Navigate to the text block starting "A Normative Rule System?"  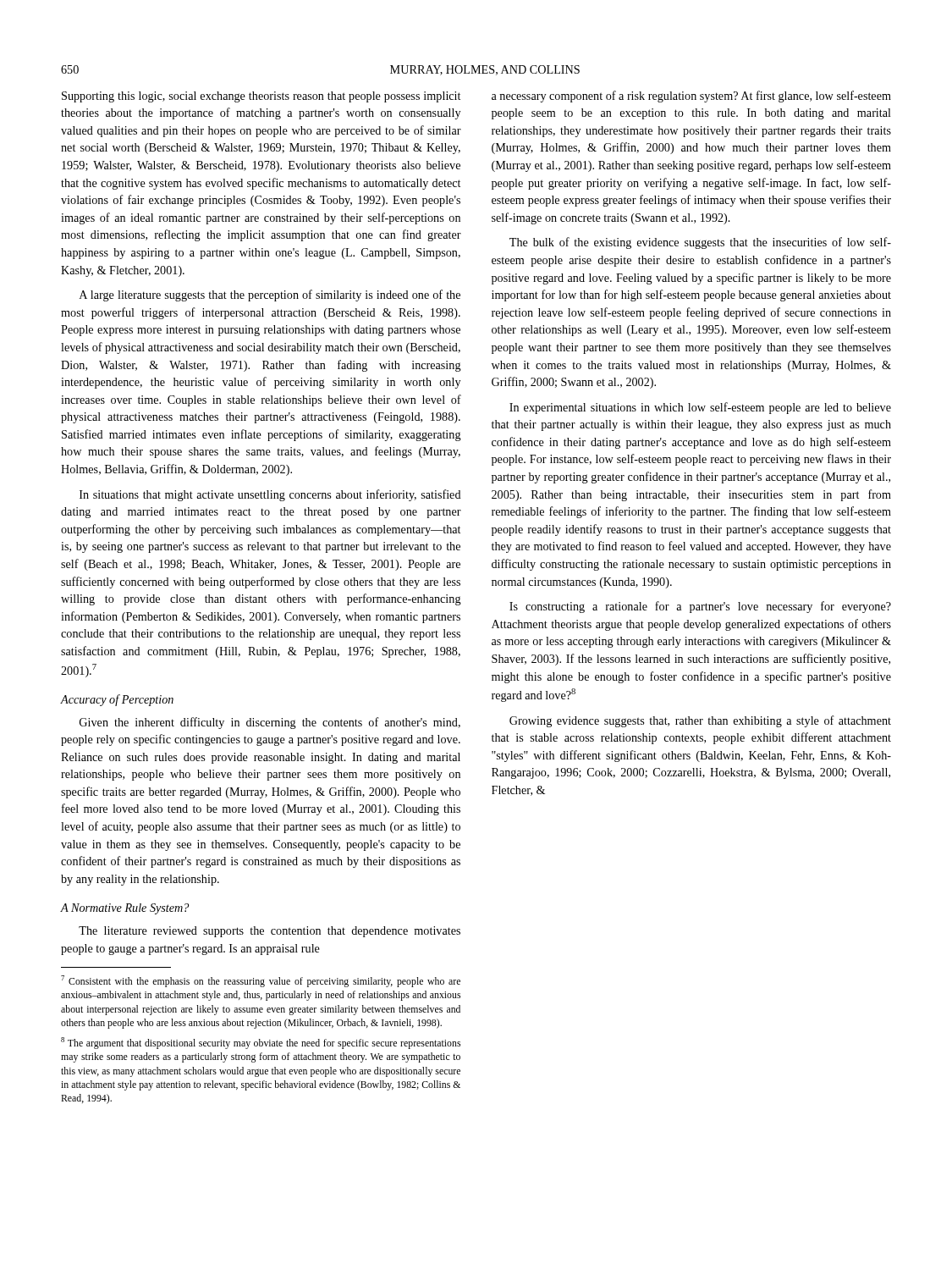pyautogui.click(x=125, y=909)
